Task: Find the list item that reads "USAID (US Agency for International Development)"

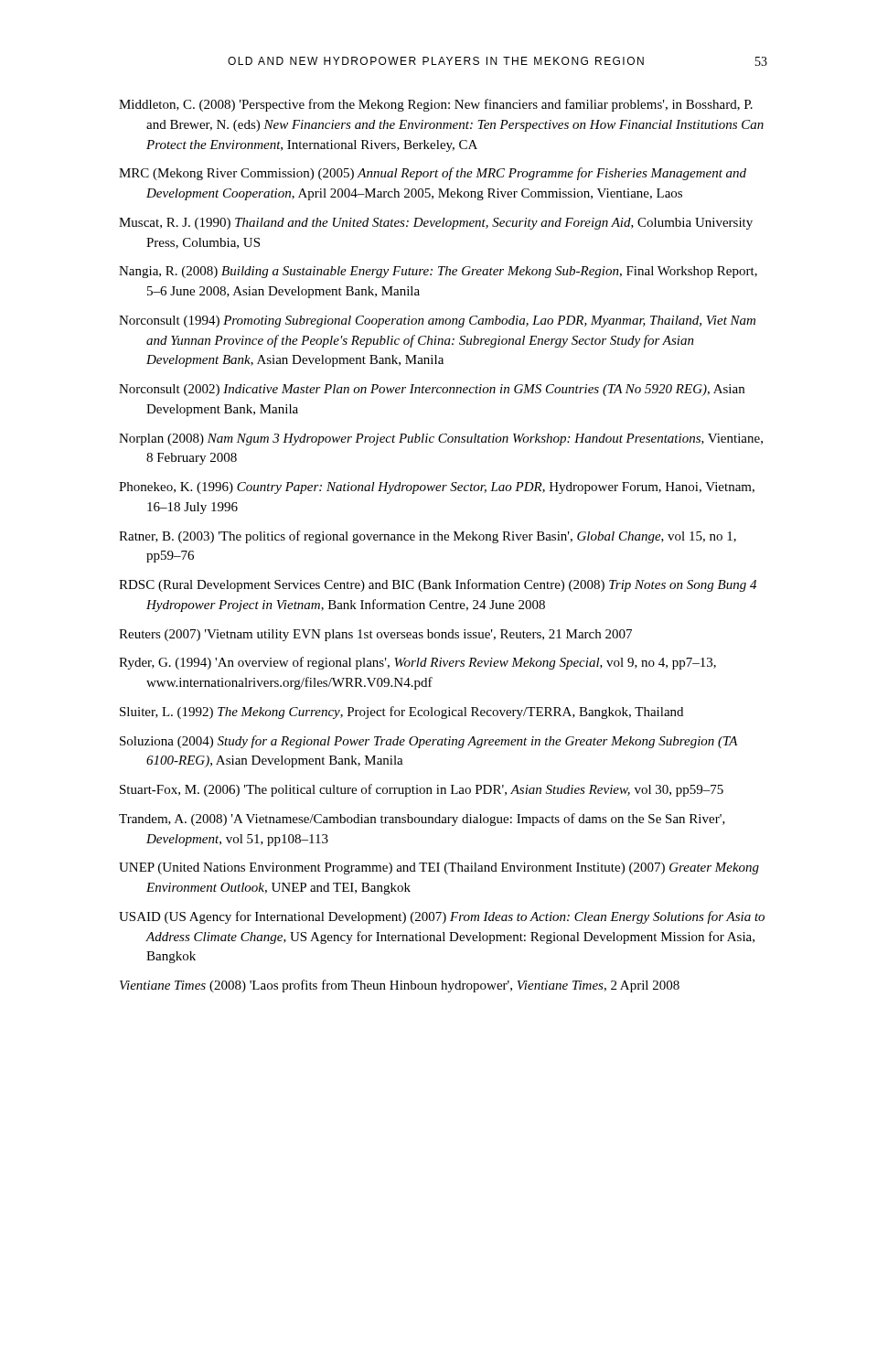Action: point(442,936)
